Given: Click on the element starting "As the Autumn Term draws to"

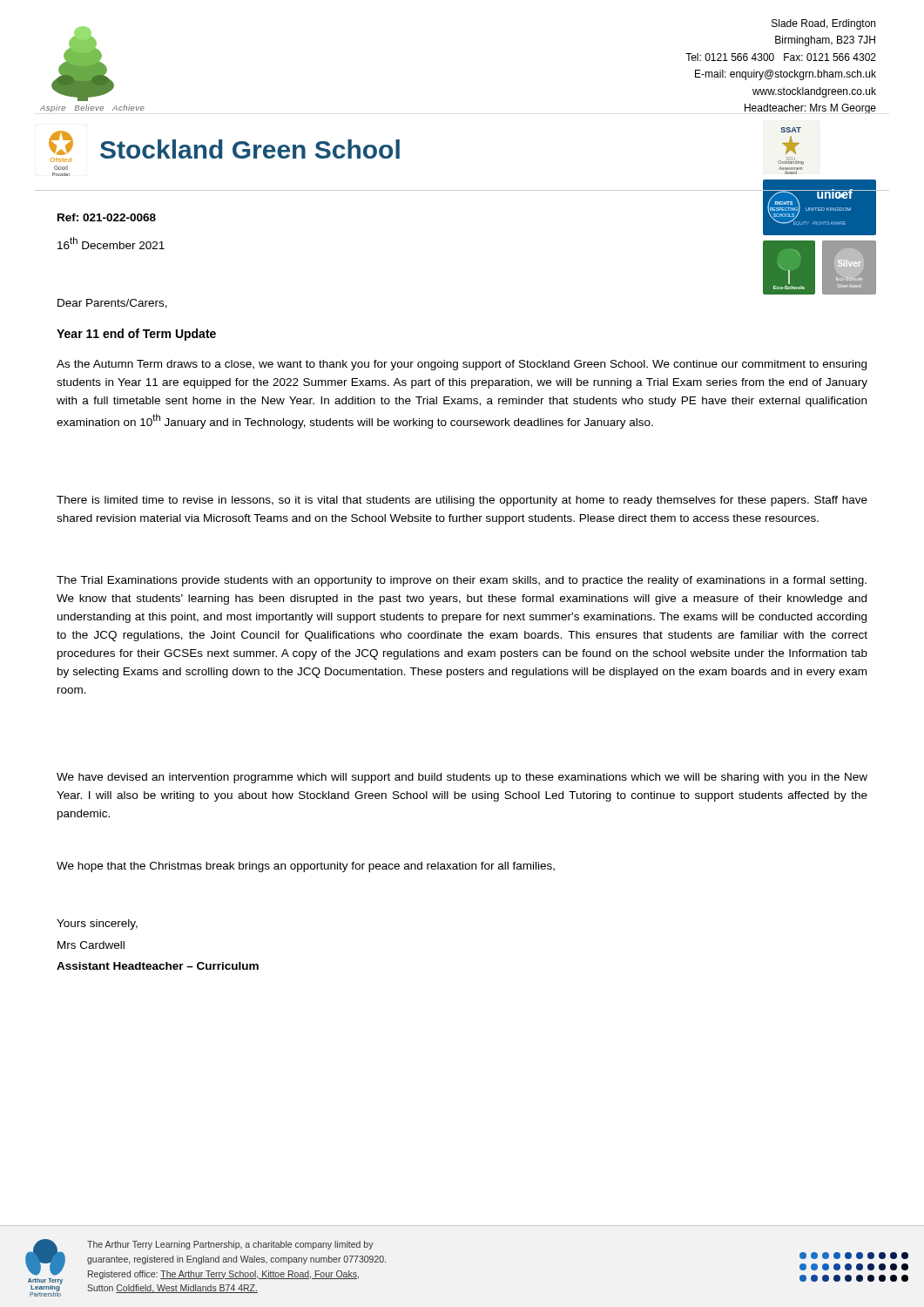Looking at the screenshot, I should 462,393.
